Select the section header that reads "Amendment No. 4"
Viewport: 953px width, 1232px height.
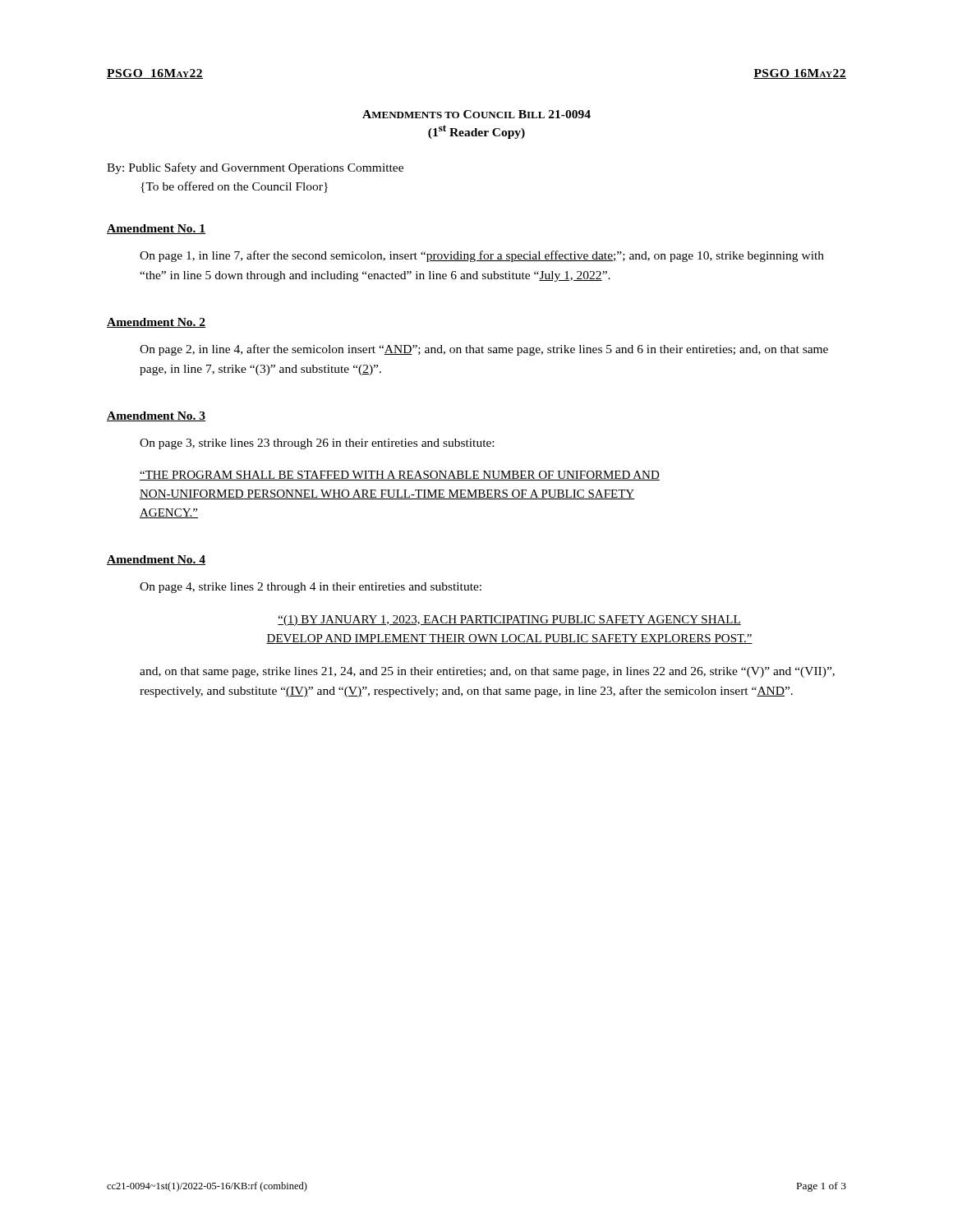[x=156, y=559]
